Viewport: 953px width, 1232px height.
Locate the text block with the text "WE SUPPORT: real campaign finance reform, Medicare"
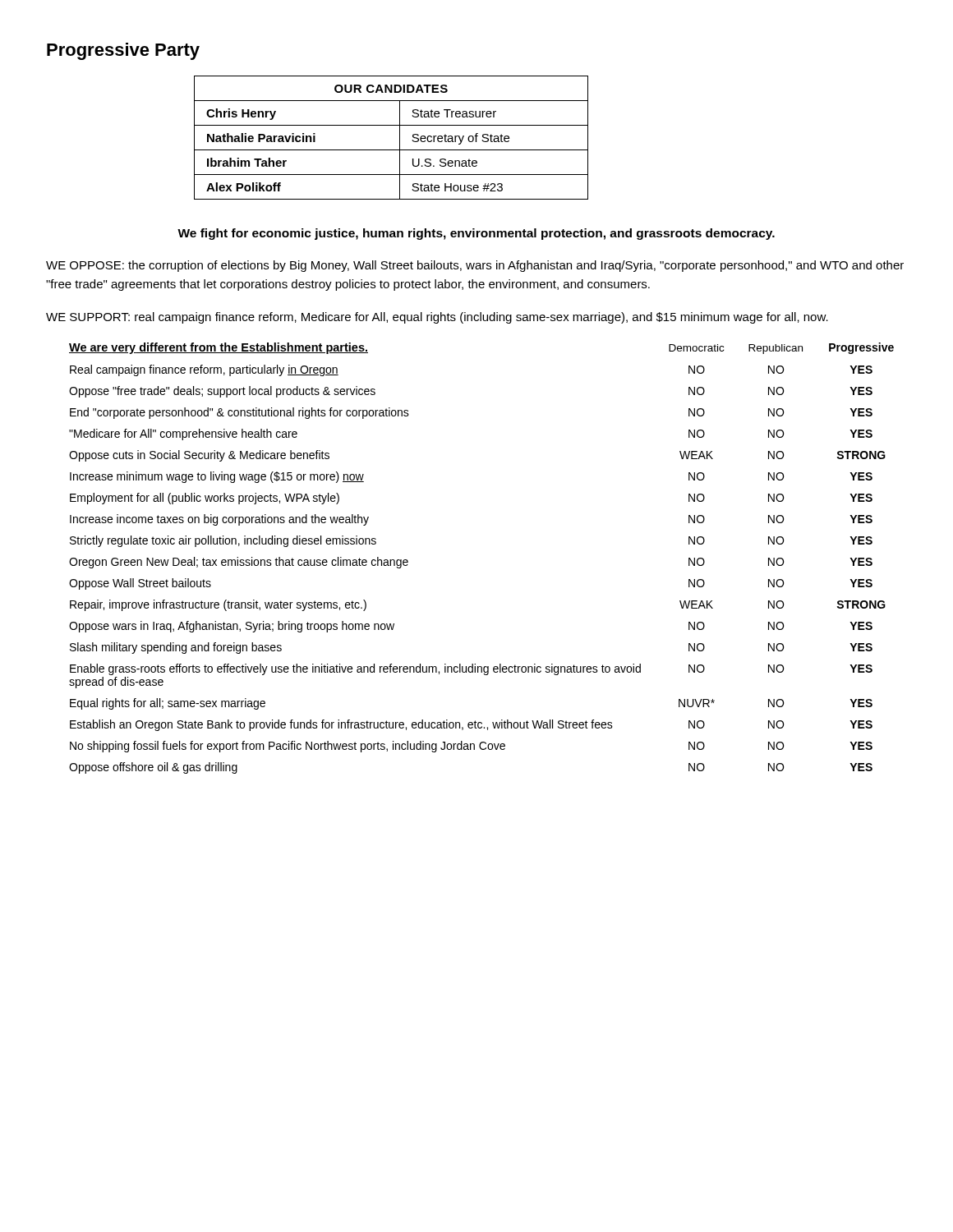click(x=437, y=316)
